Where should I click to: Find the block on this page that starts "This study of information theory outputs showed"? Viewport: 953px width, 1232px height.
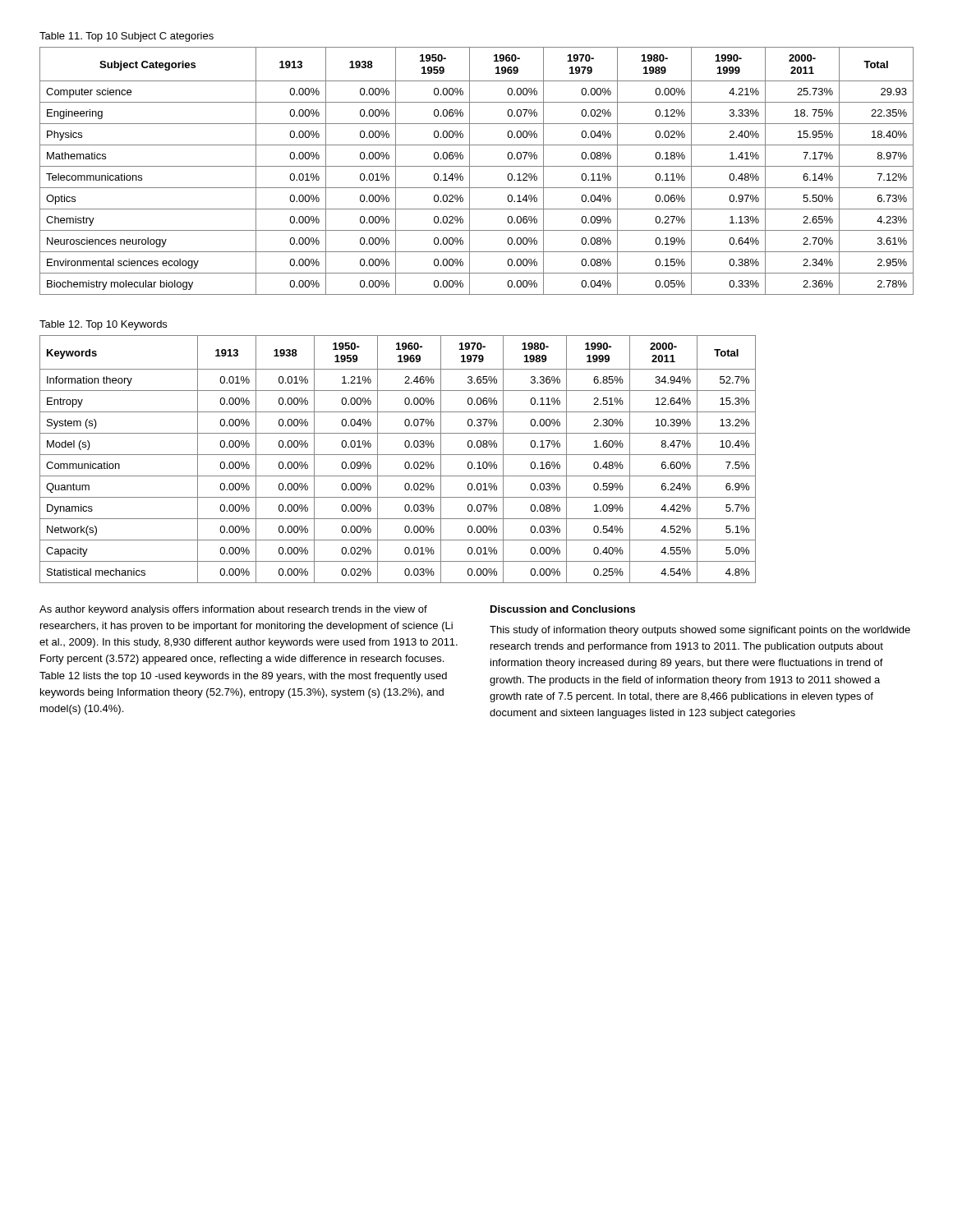(x=700, y=671)
